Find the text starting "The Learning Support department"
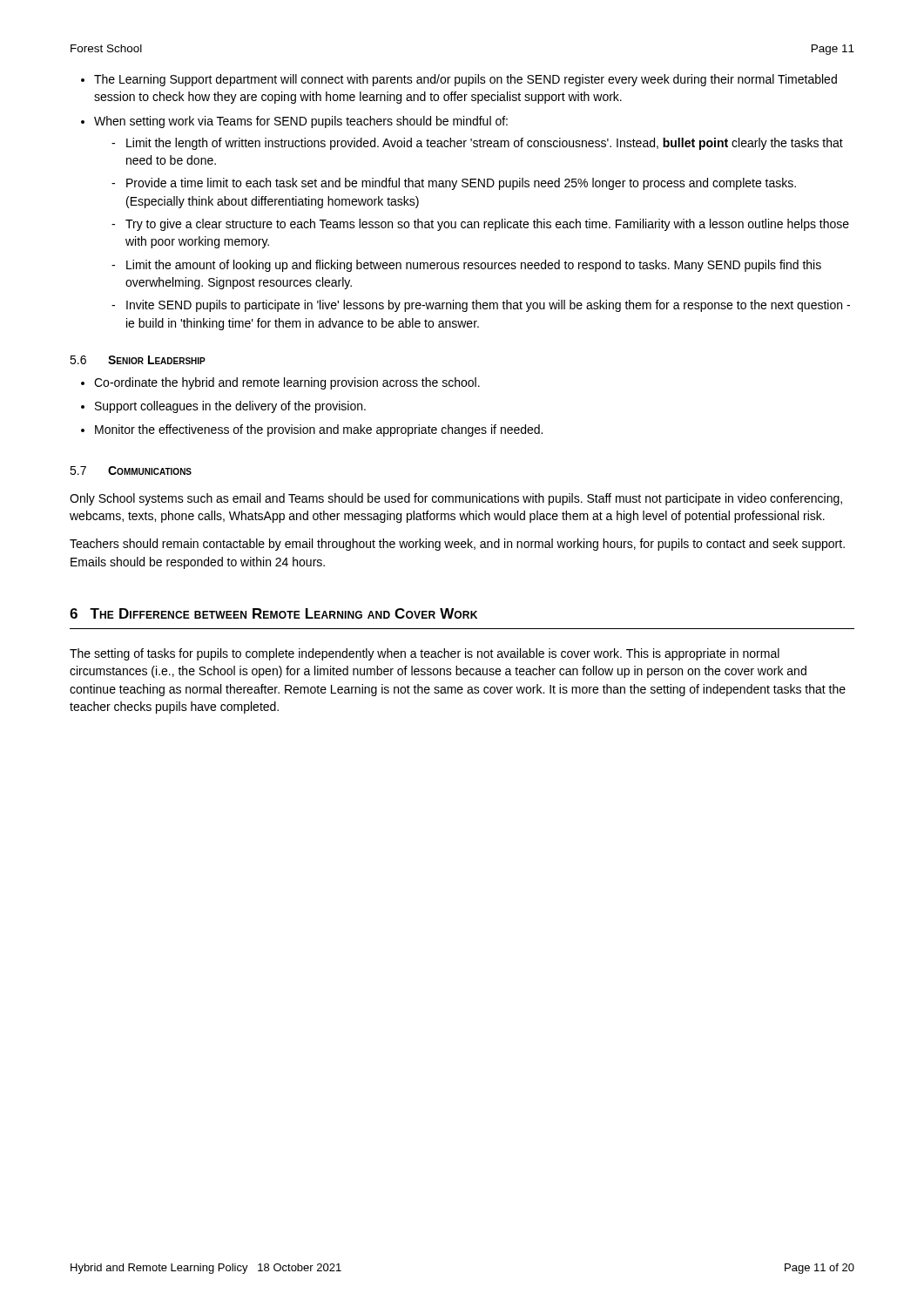This screenshot has height=1307, width=924. point(466,88)
